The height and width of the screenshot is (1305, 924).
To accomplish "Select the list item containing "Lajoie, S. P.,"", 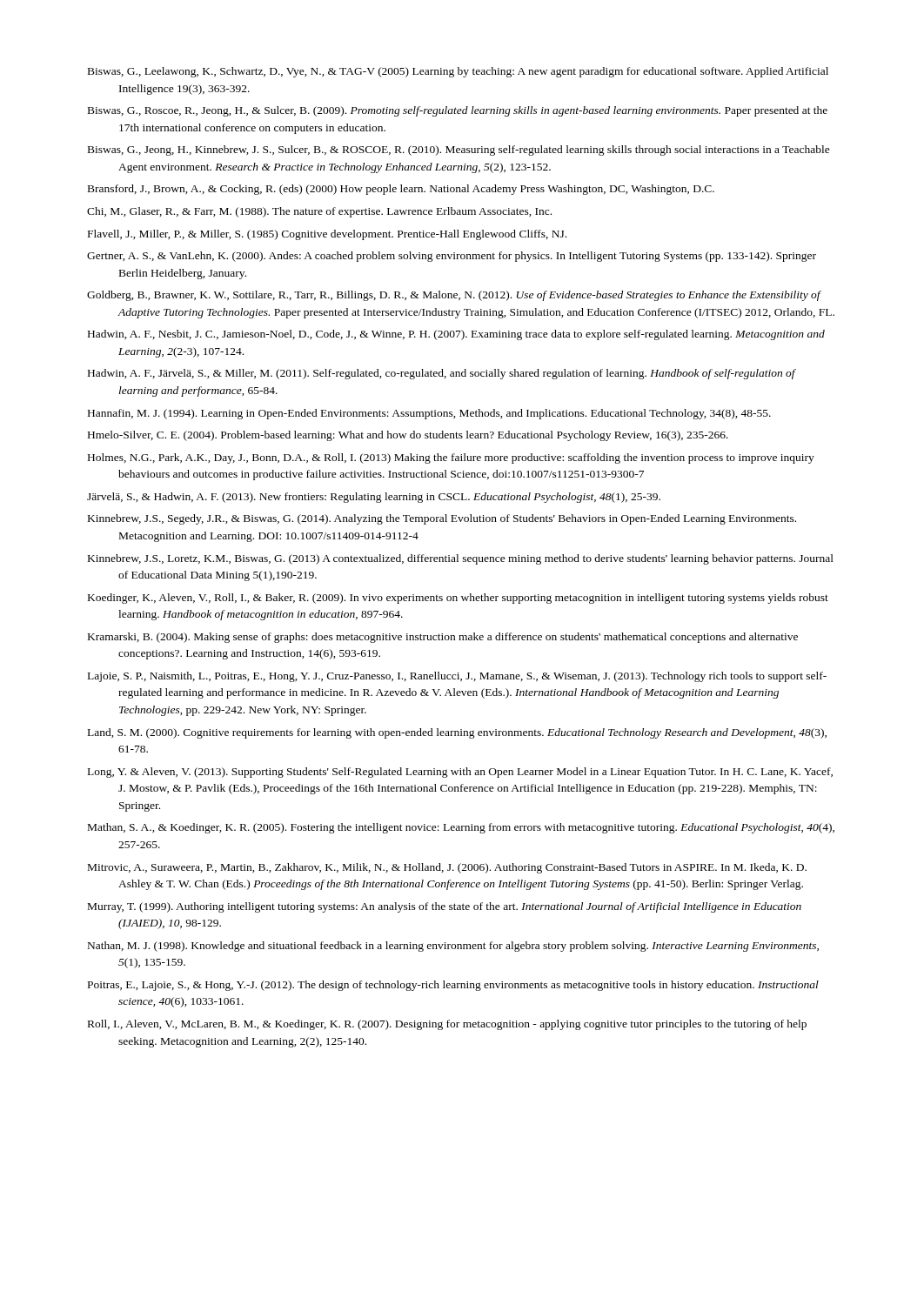I will point(457,692).
